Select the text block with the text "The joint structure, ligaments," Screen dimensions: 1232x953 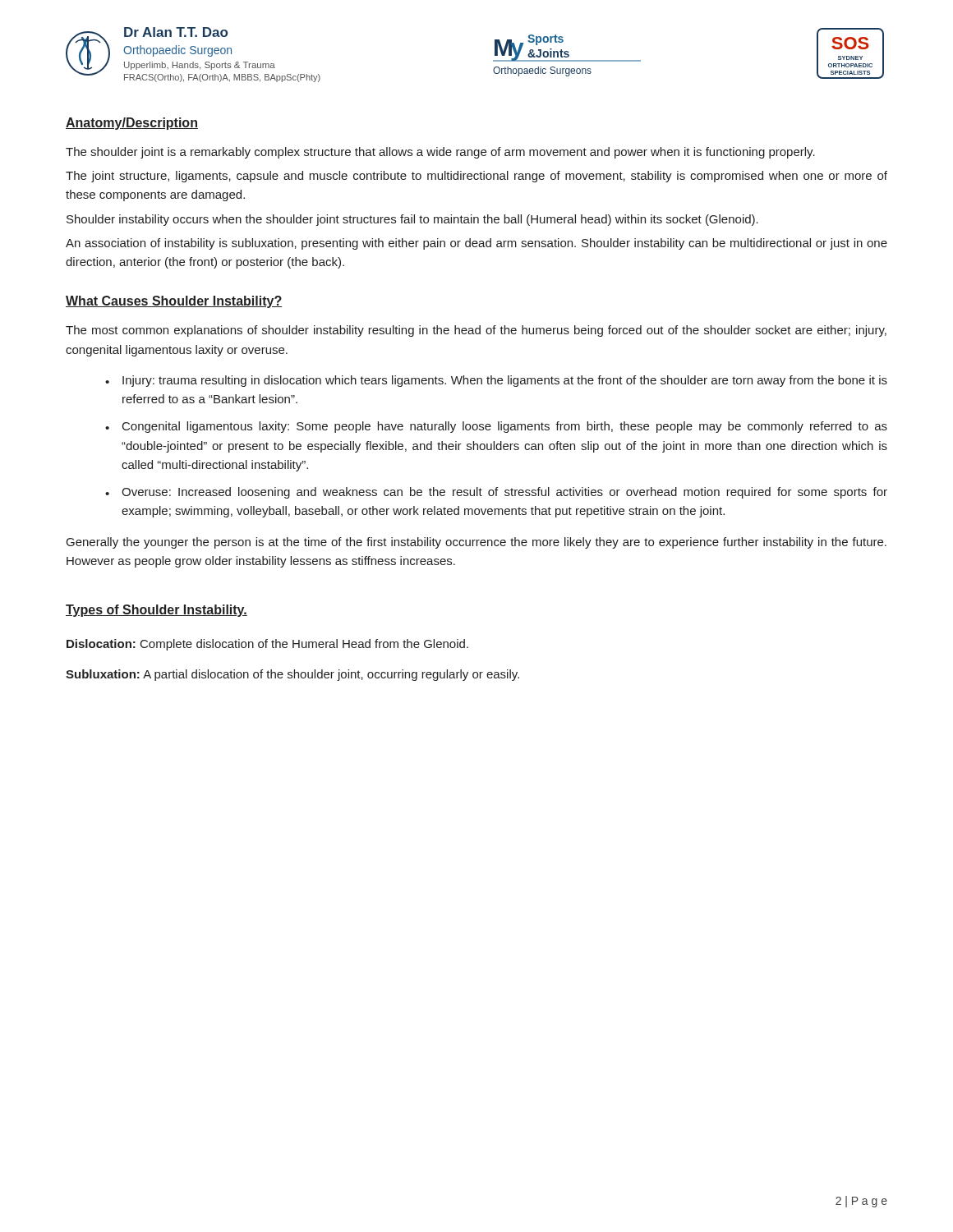[476, 185]
